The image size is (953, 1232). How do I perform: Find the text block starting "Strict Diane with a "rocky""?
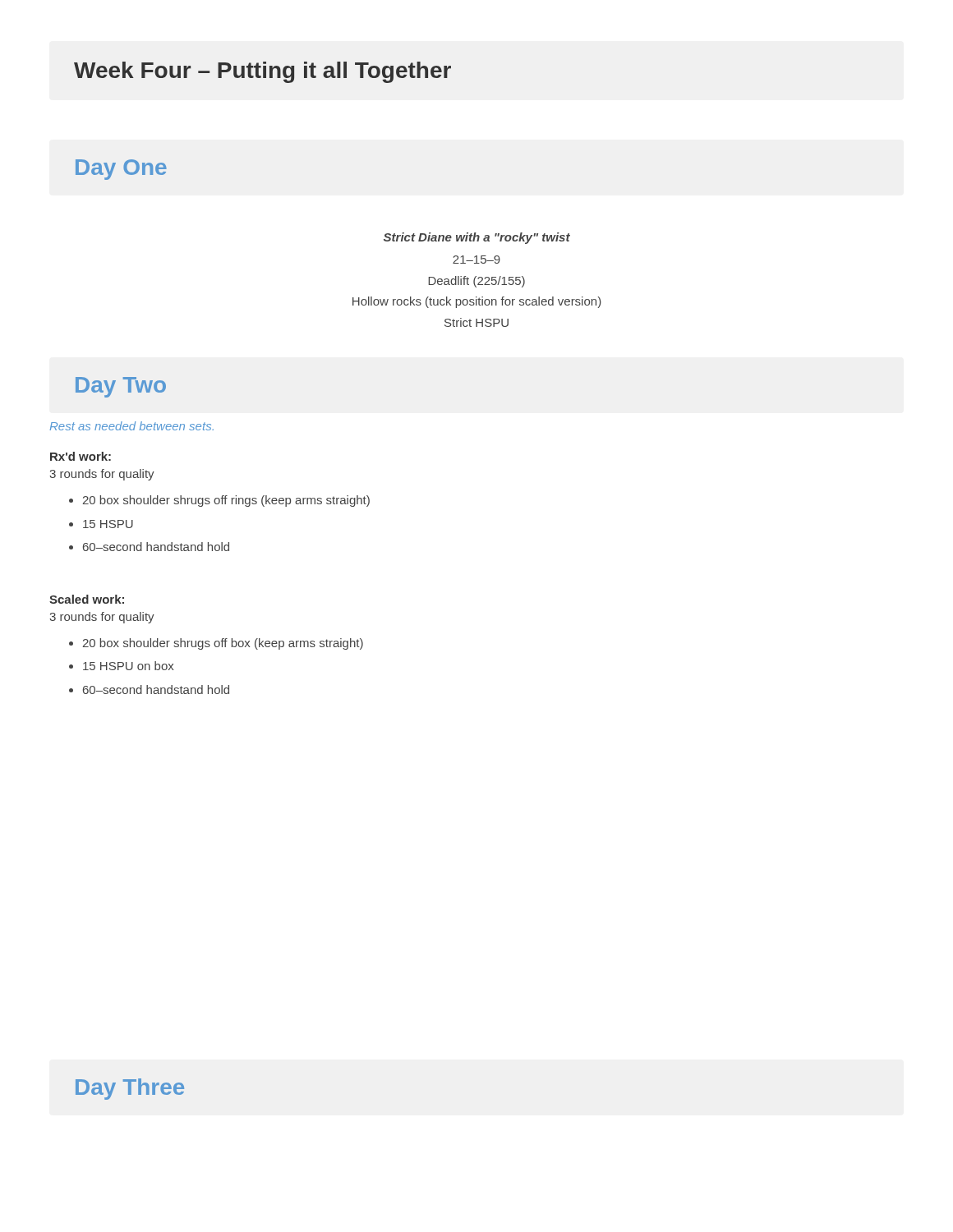476,281
